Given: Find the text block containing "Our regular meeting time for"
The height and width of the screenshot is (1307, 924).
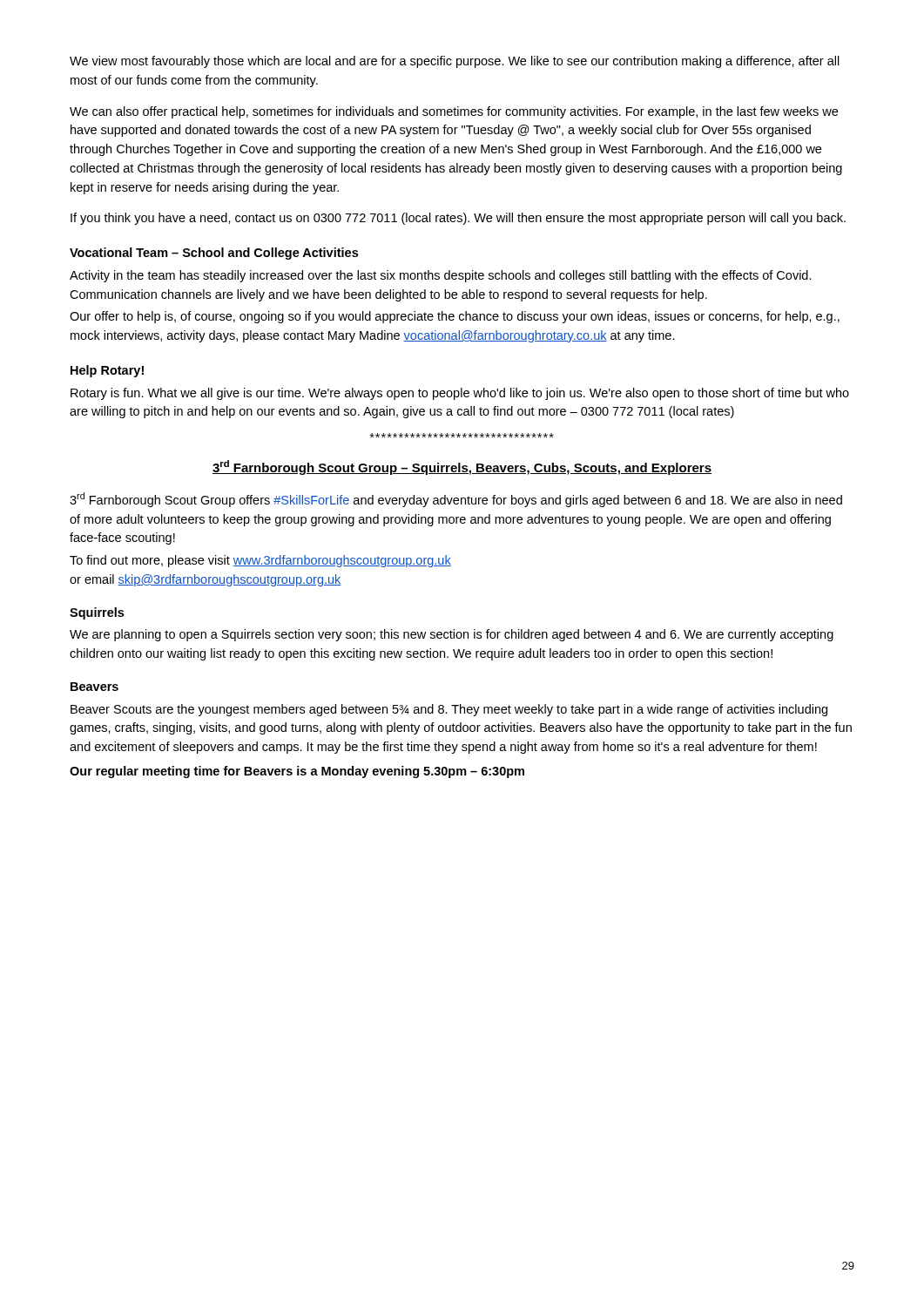Looking at the screenshot, I should [x=297, y=771].
